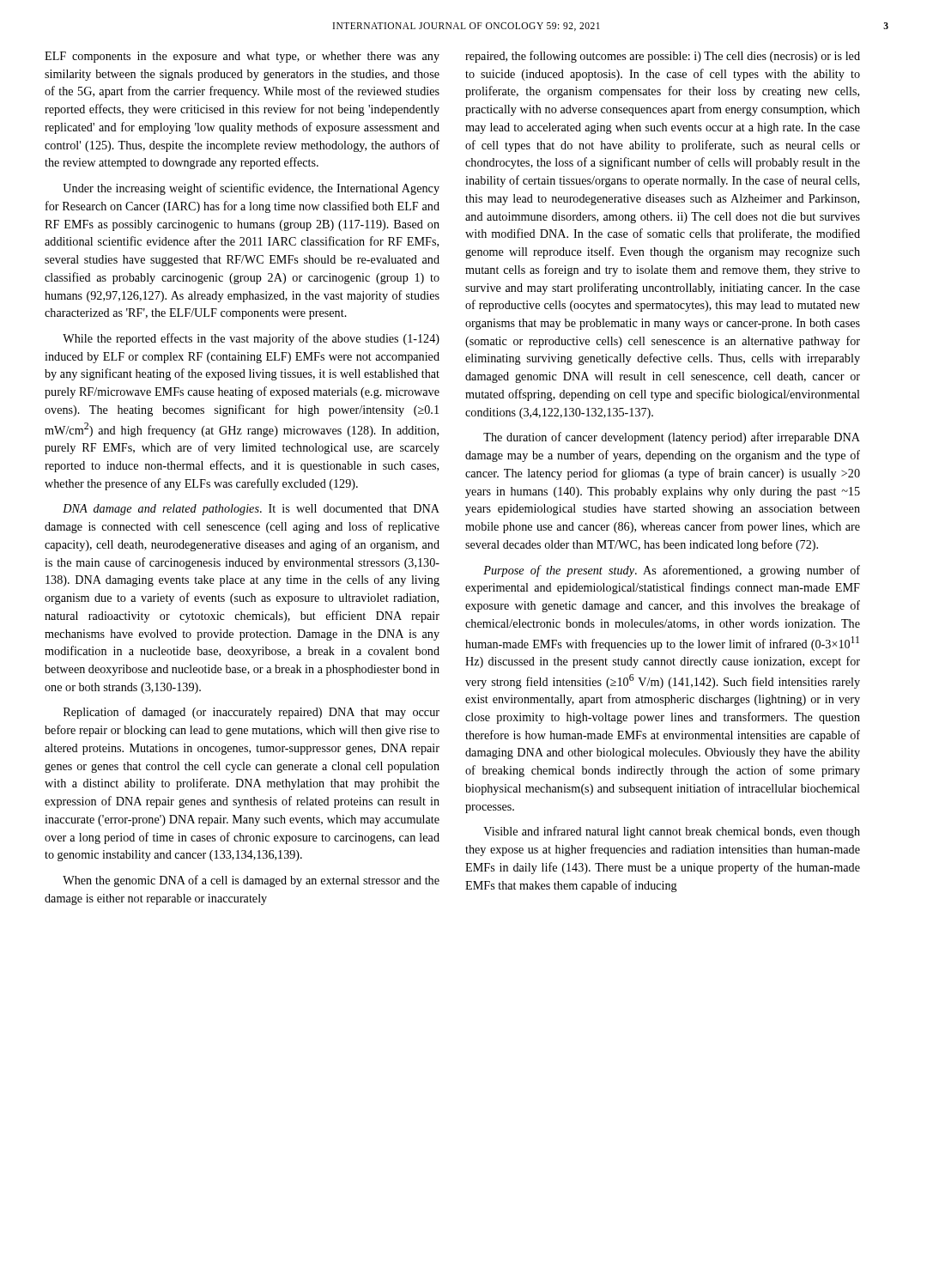Screen dimensions: 1288x933
Task: Select the text block that reads "Visible and infrared natural"
Action: pos(663,859)
